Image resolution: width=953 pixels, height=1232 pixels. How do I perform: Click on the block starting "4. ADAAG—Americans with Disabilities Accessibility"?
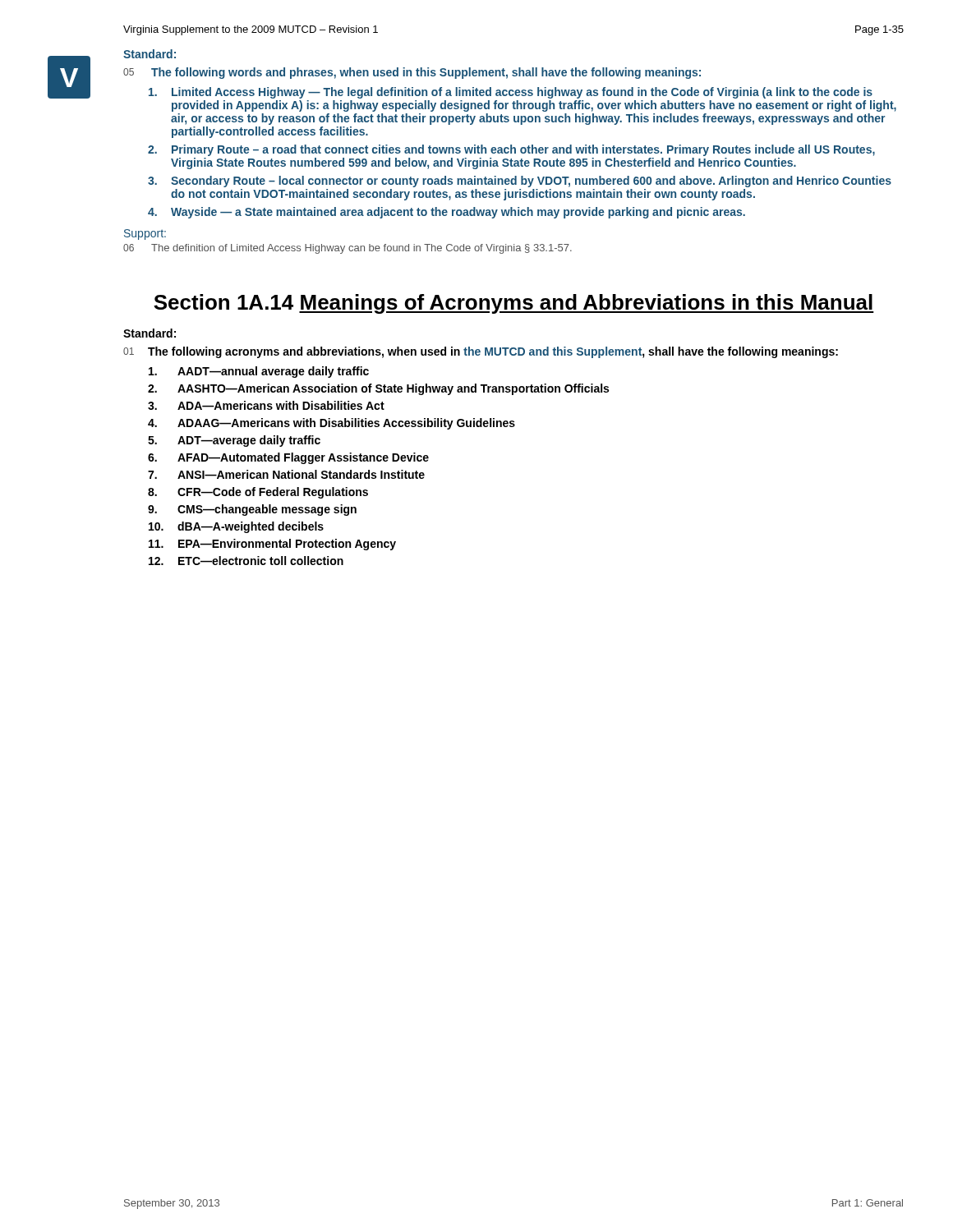526,423
